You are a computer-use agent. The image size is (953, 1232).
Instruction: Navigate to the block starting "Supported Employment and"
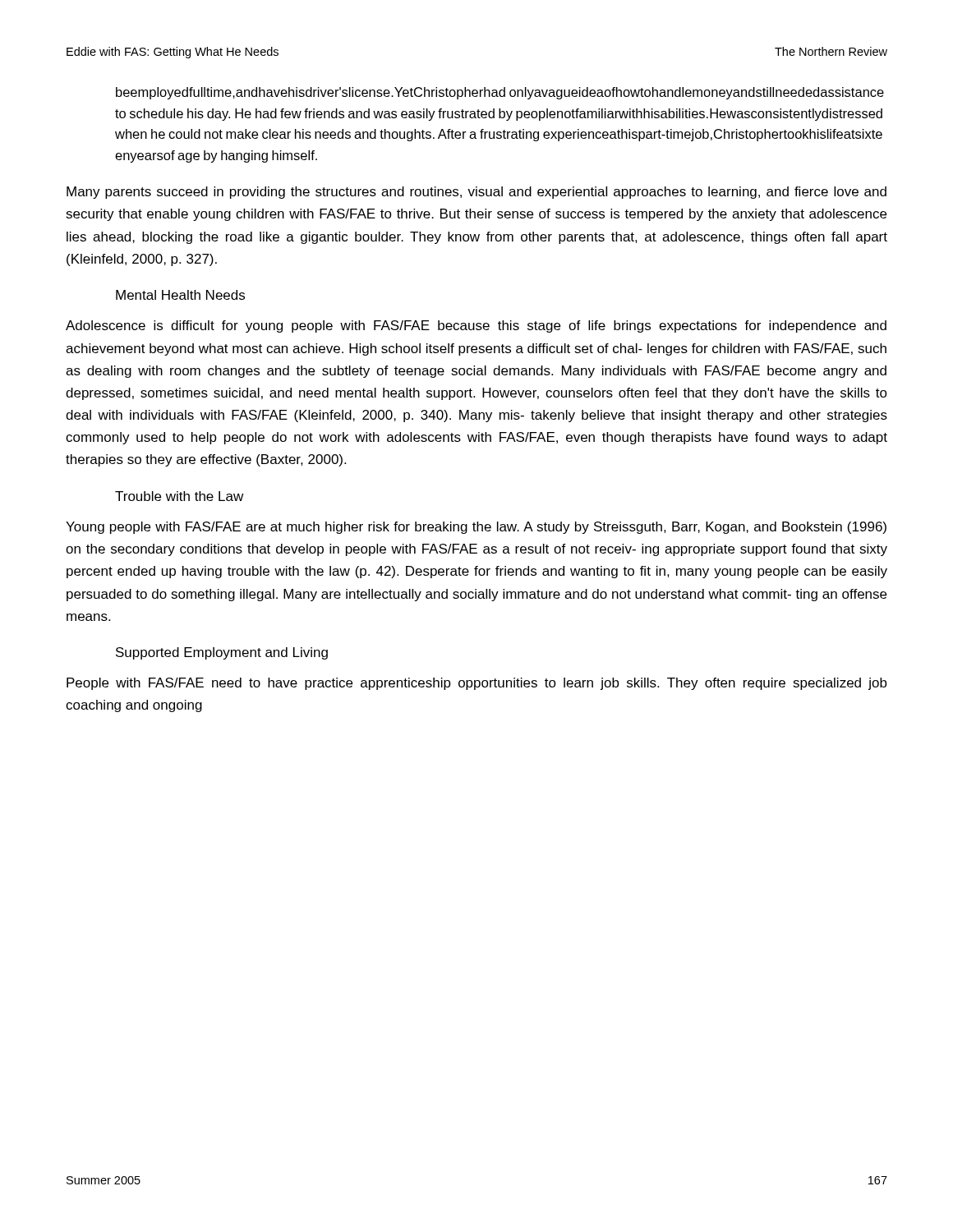coord(222,653)
